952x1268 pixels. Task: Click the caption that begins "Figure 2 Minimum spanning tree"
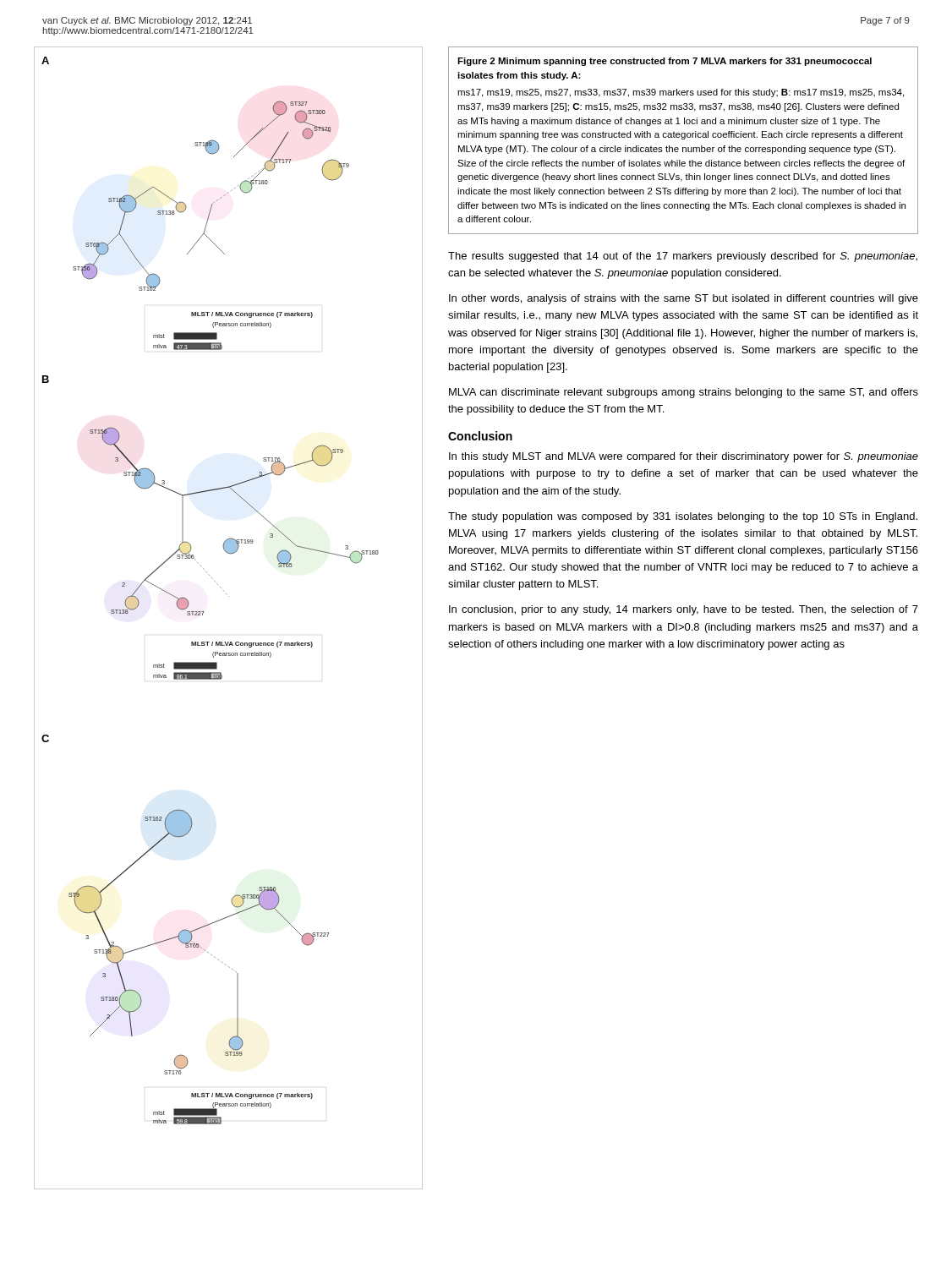683,139
